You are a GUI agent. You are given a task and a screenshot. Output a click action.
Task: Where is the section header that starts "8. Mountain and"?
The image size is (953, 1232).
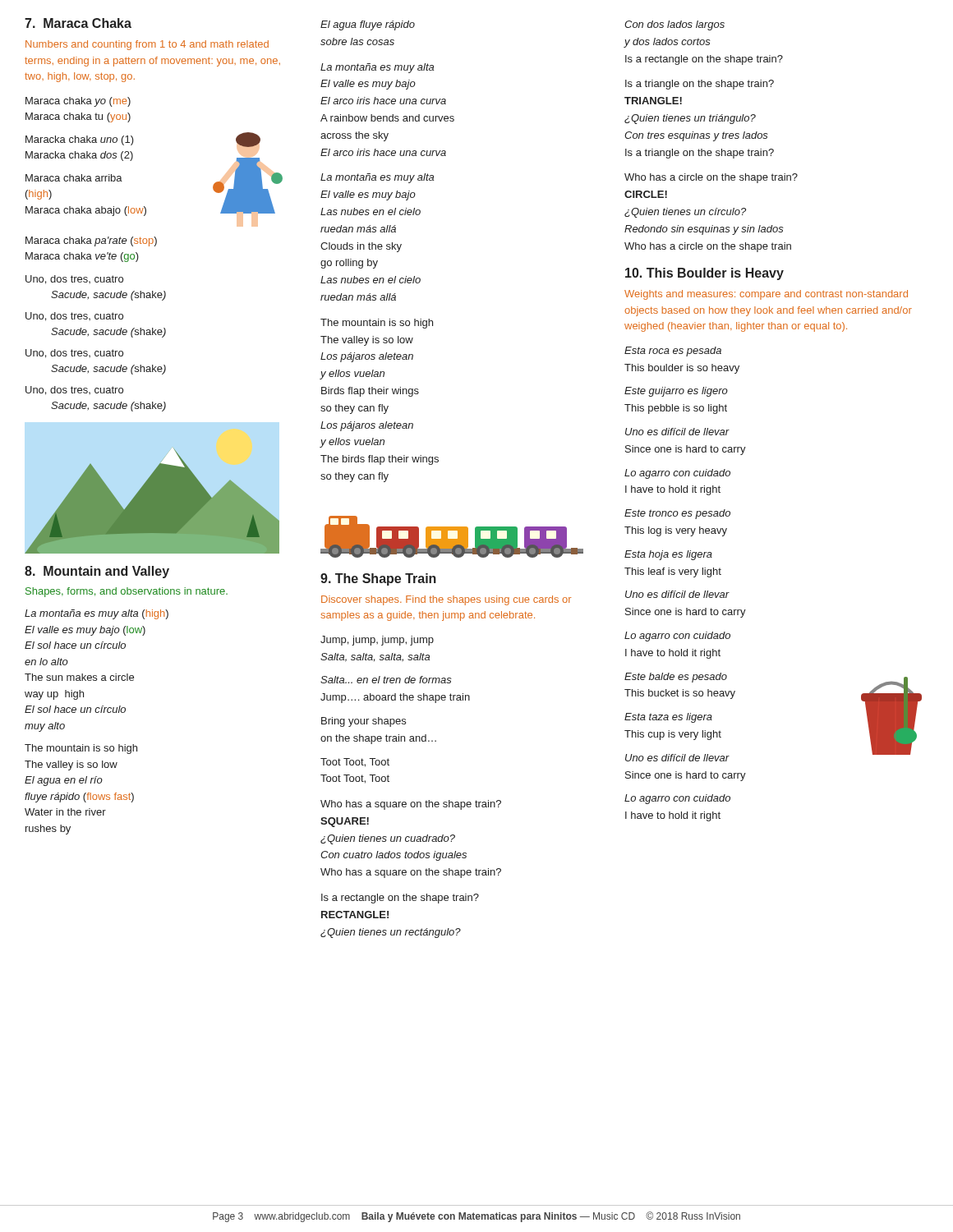point(97,571)
